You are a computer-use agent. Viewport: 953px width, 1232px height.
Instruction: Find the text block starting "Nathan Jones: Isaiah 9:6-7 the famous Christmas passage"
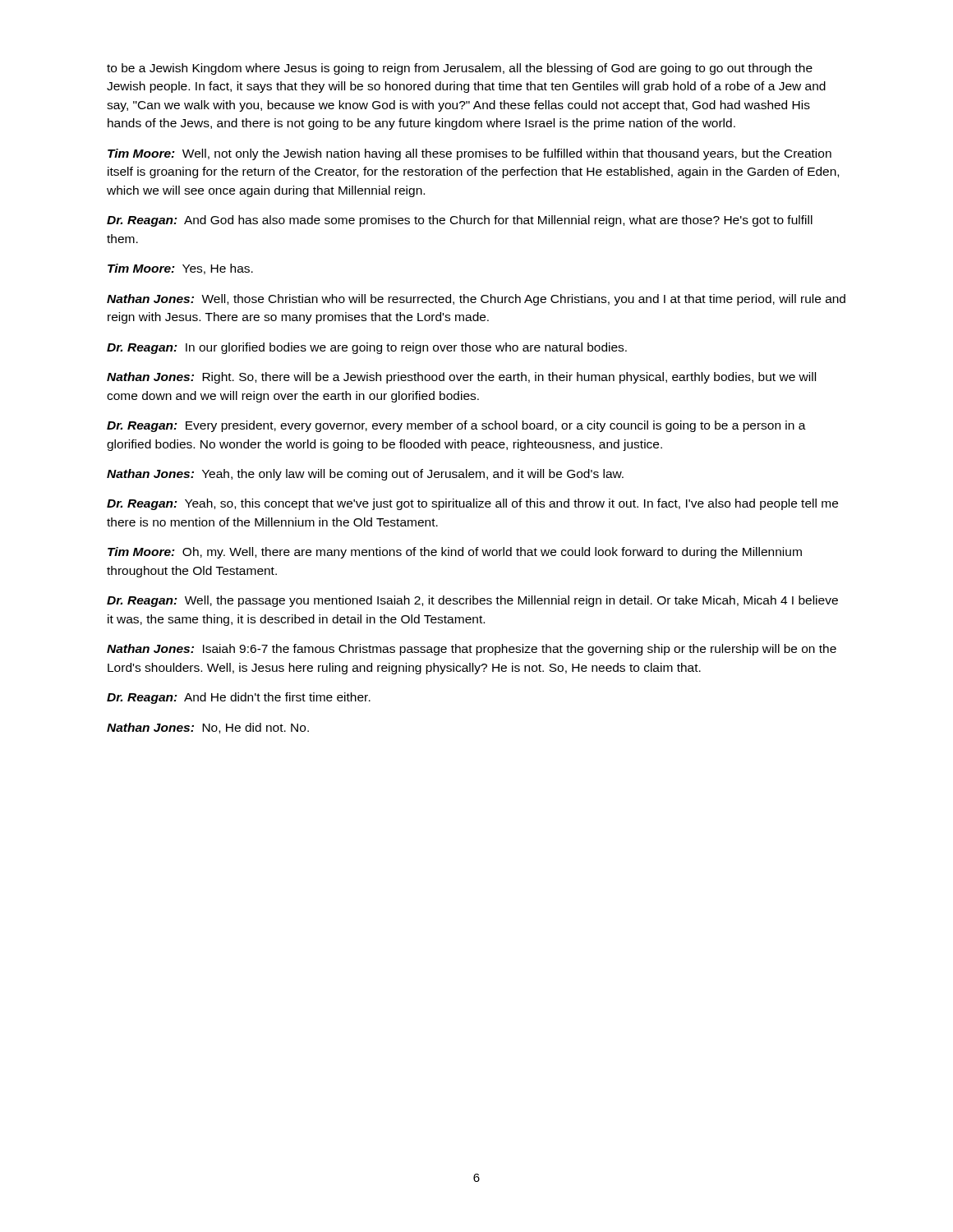click(x=472, y=658)
